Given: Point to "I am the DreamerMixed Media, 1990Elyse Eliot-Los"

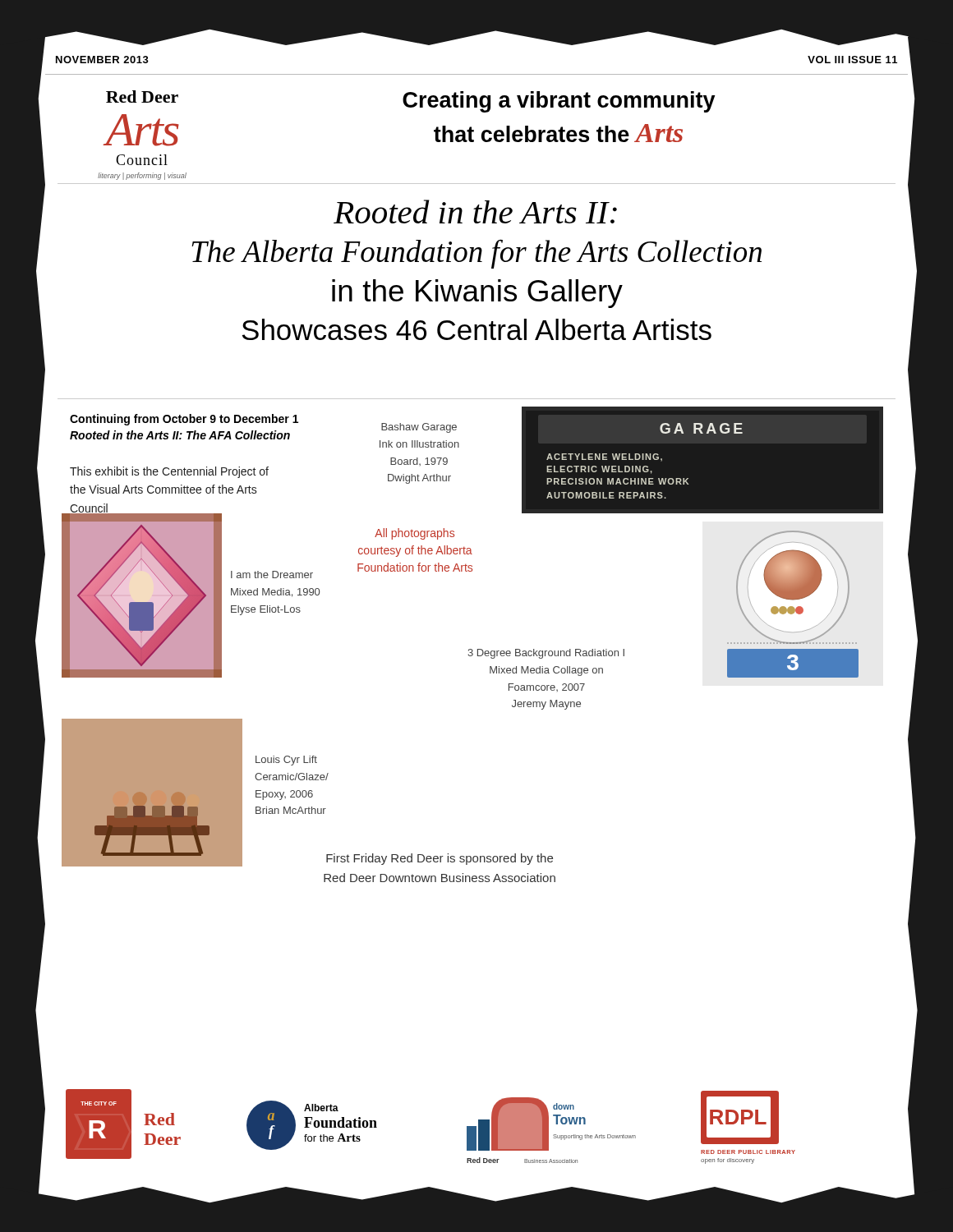Looking at the screenshot, I should click(x=312, y=592).
